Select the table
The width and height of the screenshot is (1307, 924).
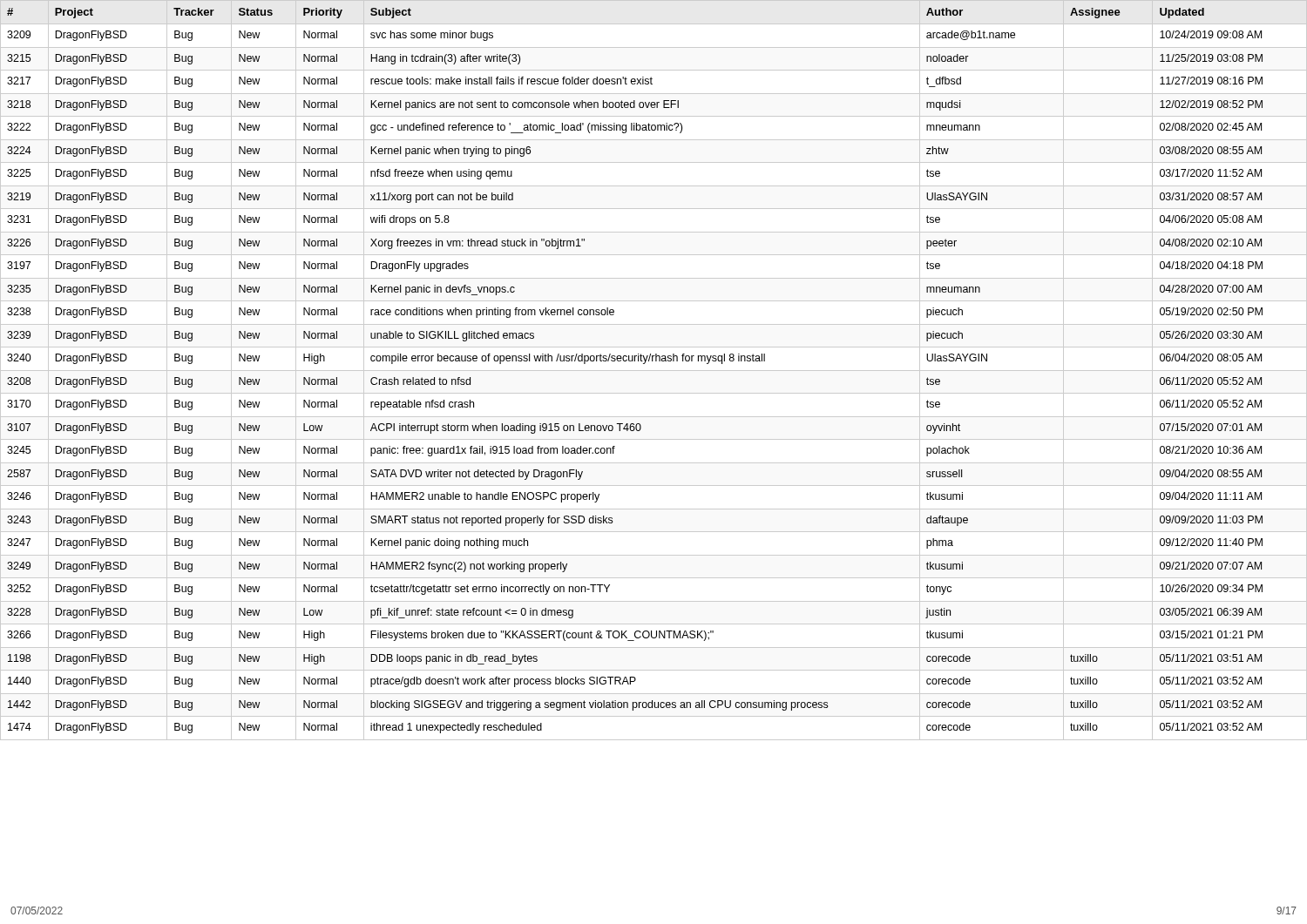tap(654, 370)
